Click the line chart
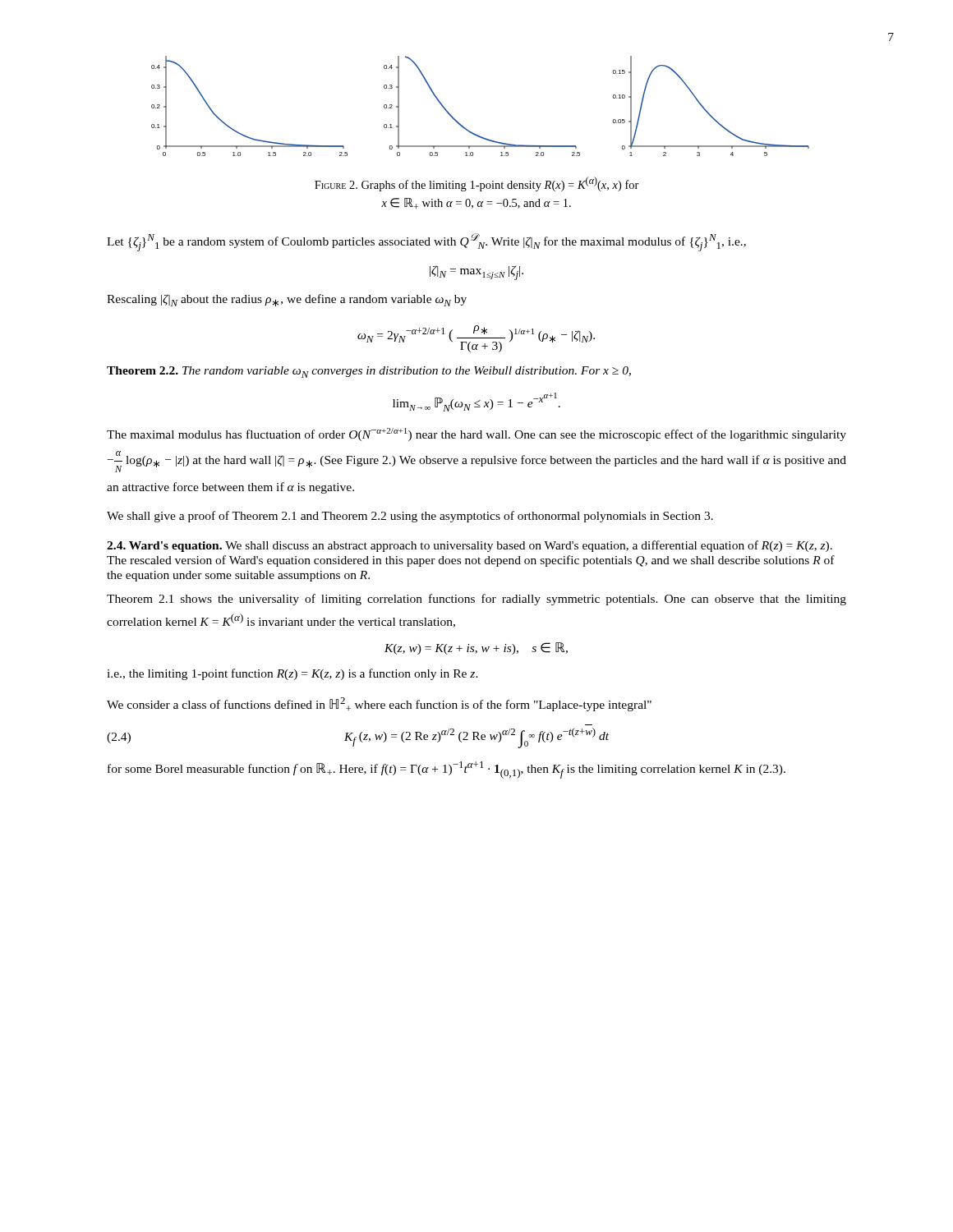This screenshot has width=953, height=1232. [476, 109]
